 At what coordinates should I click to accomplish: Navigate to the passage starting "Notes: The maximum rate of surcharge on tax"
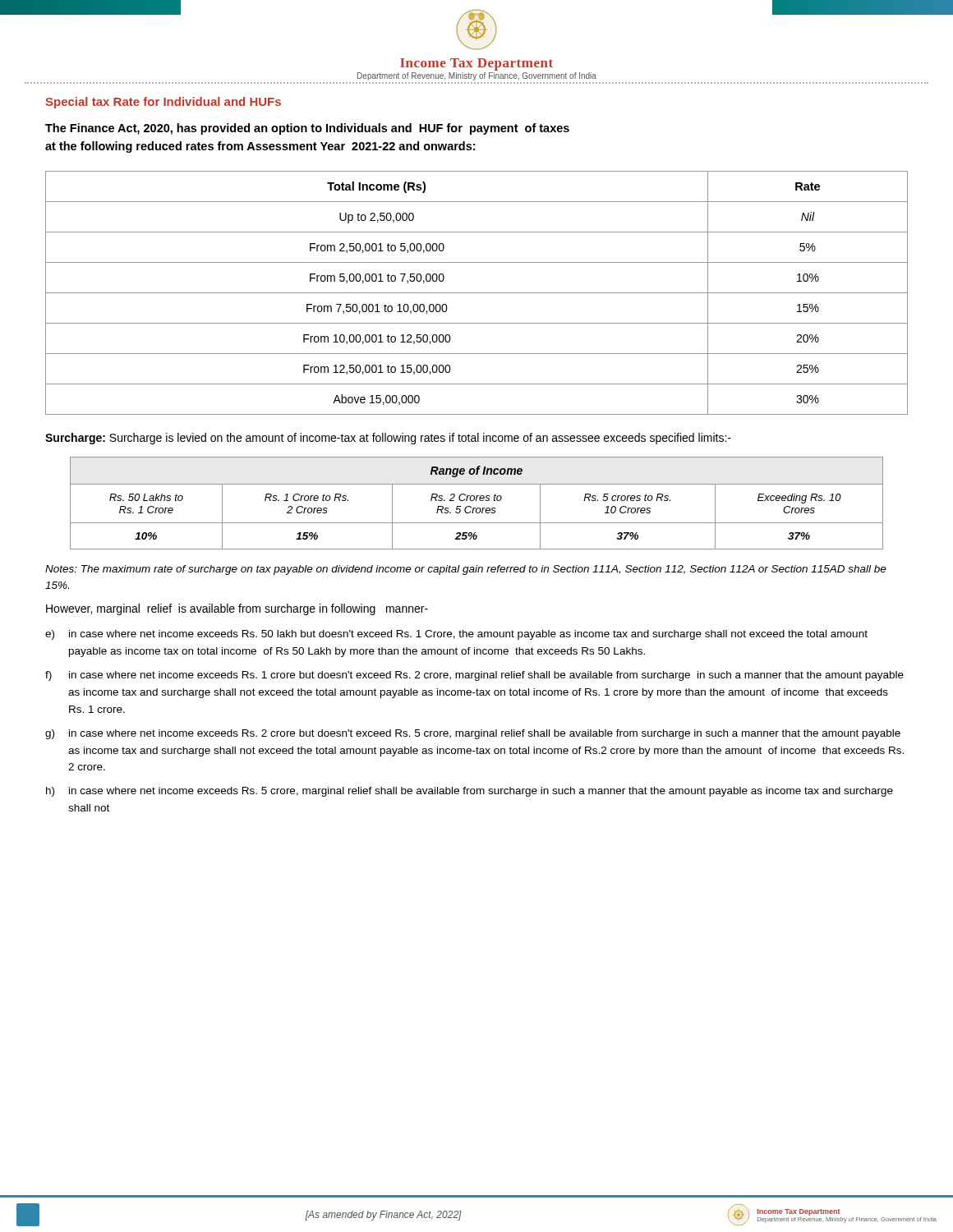(466, 577)
